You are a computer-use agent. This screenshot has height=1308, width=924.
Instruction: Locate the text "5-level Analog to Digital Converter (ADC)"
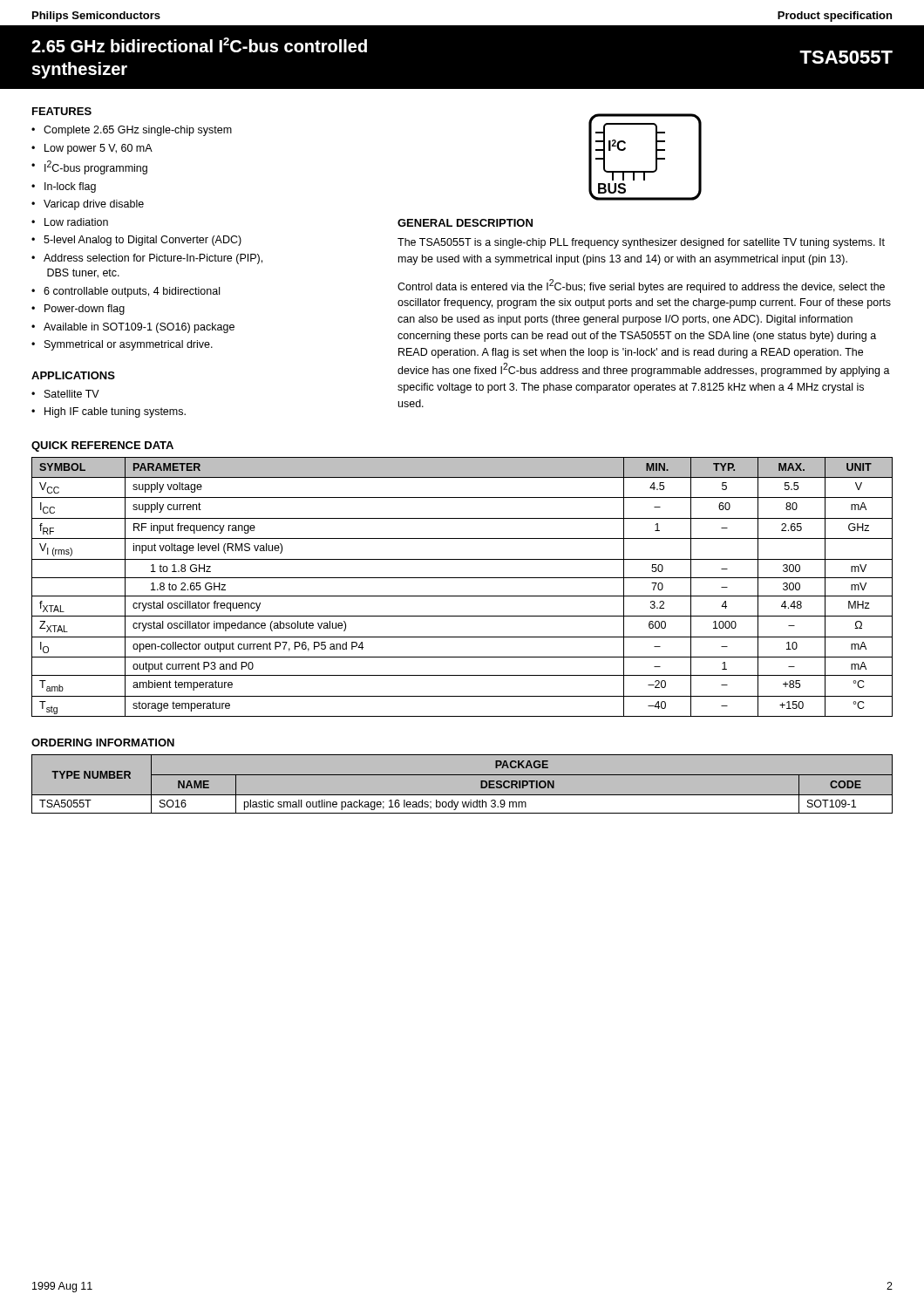tap(143, 240)
